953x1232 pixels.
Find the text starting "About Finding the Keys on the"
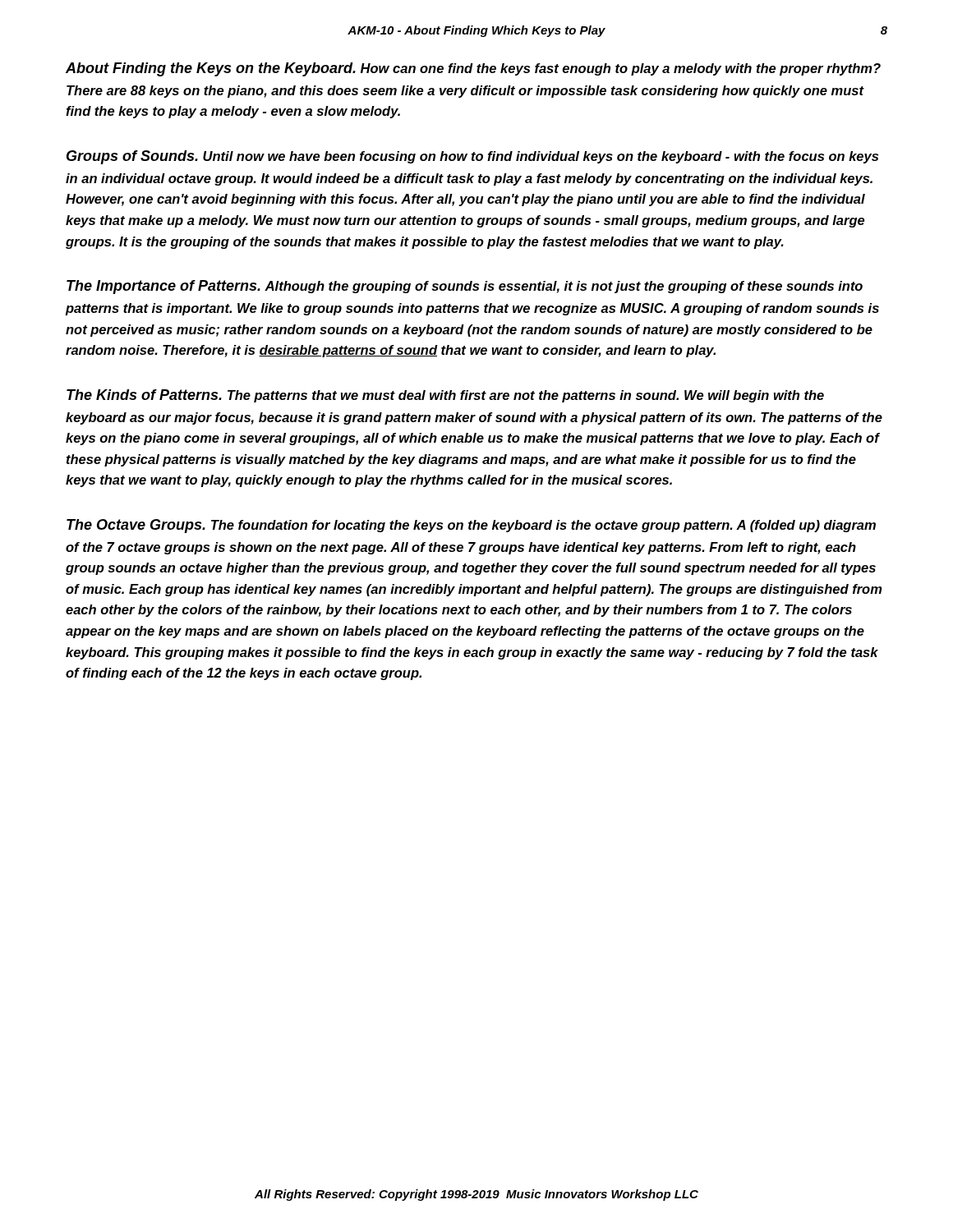pos(476,90)
